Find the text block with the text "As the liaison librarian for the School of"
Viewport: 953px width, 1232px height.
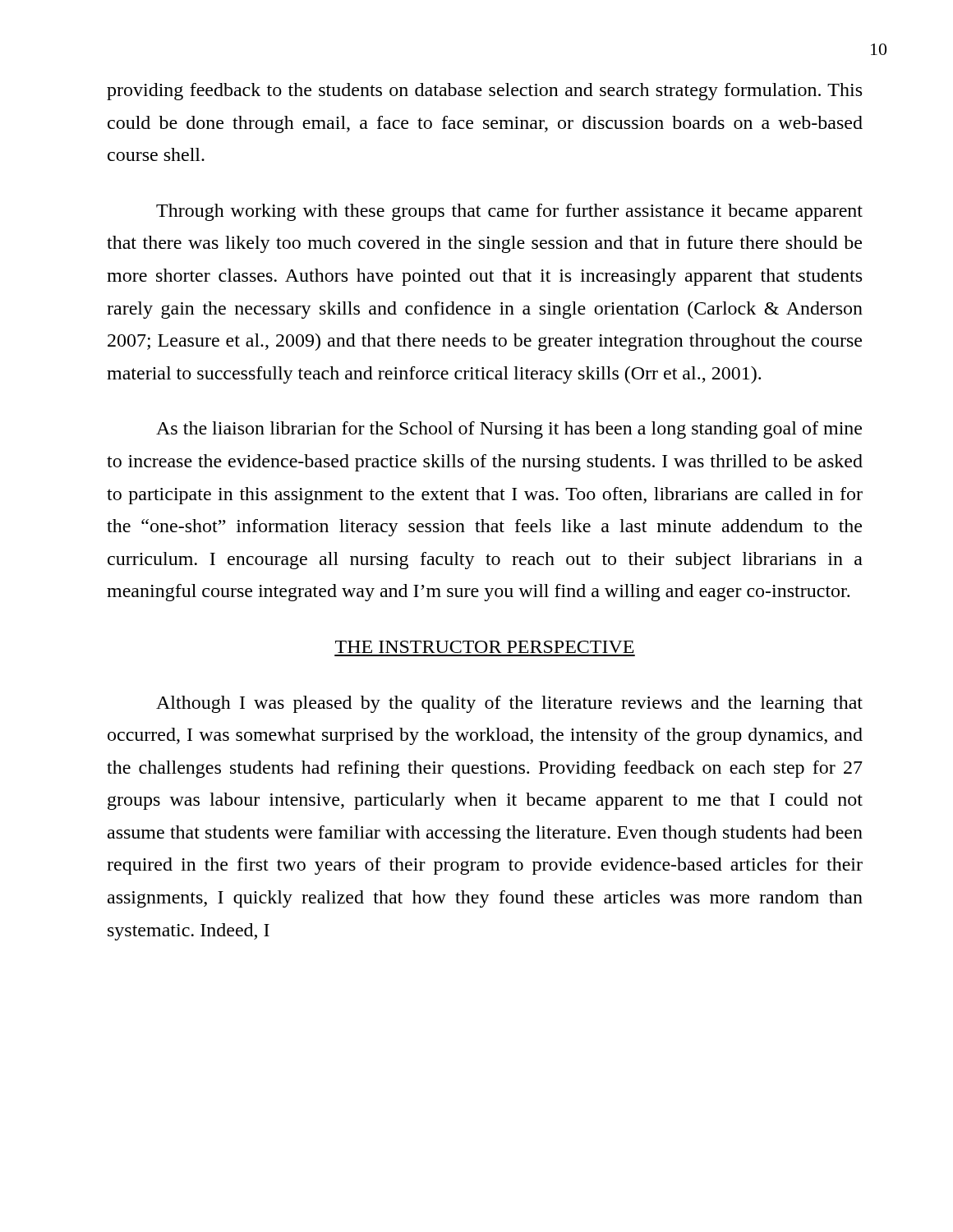[485, 509]
